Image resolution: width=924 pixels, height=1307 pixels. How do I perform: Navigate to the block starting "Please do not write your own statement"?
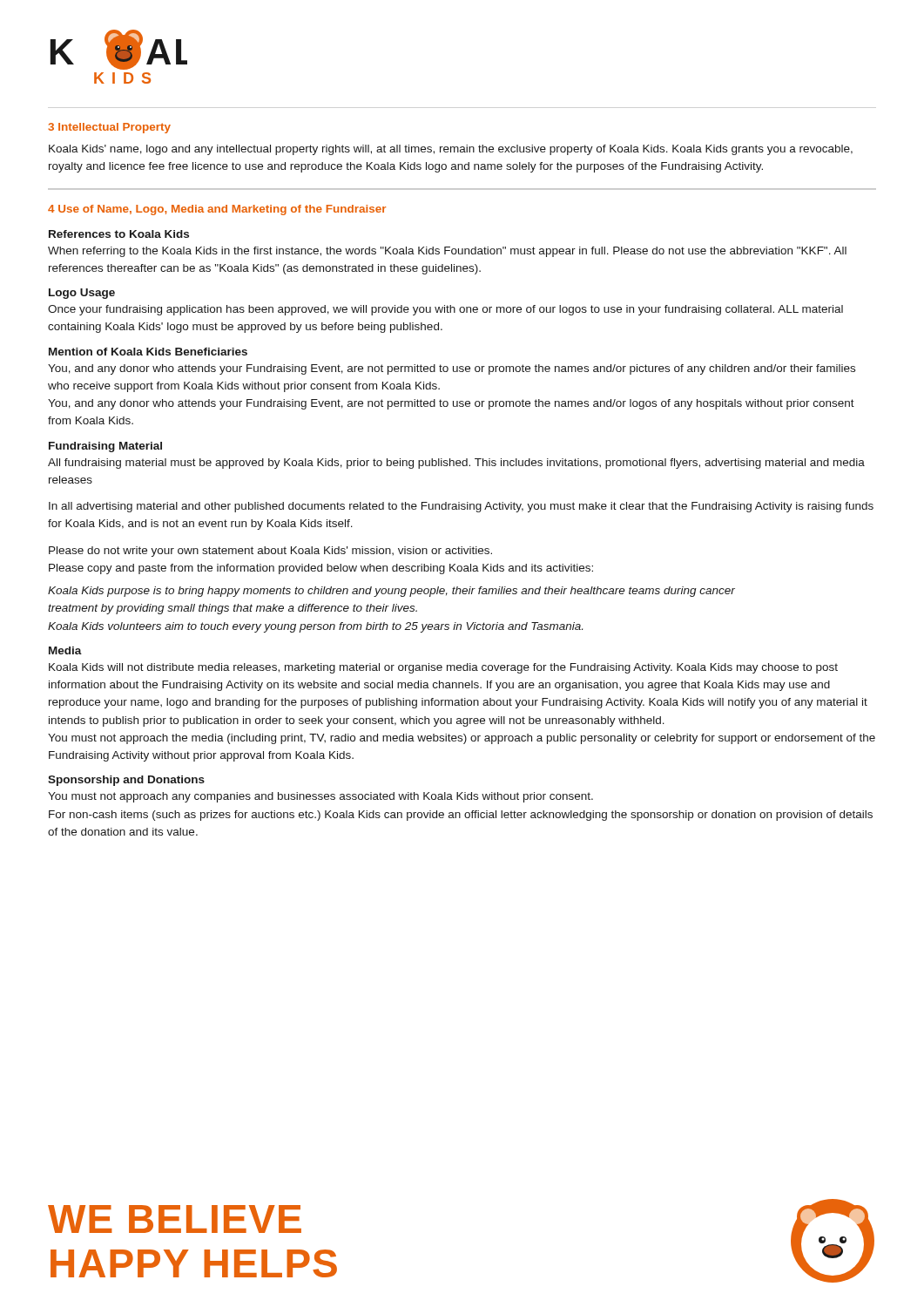coord(321,559)
